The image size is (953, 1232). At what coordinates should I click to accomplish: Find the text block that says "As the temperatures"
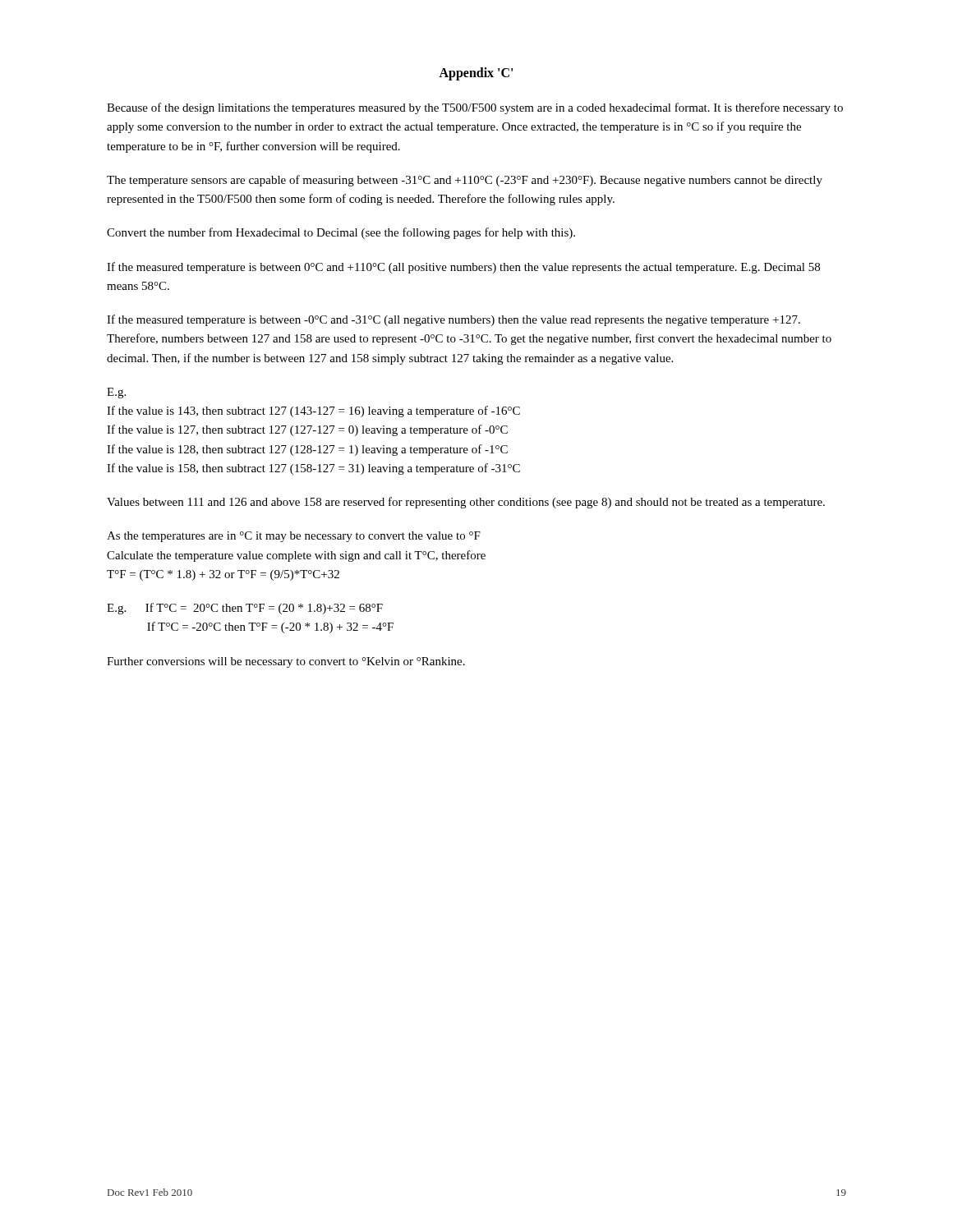(296, 555)
